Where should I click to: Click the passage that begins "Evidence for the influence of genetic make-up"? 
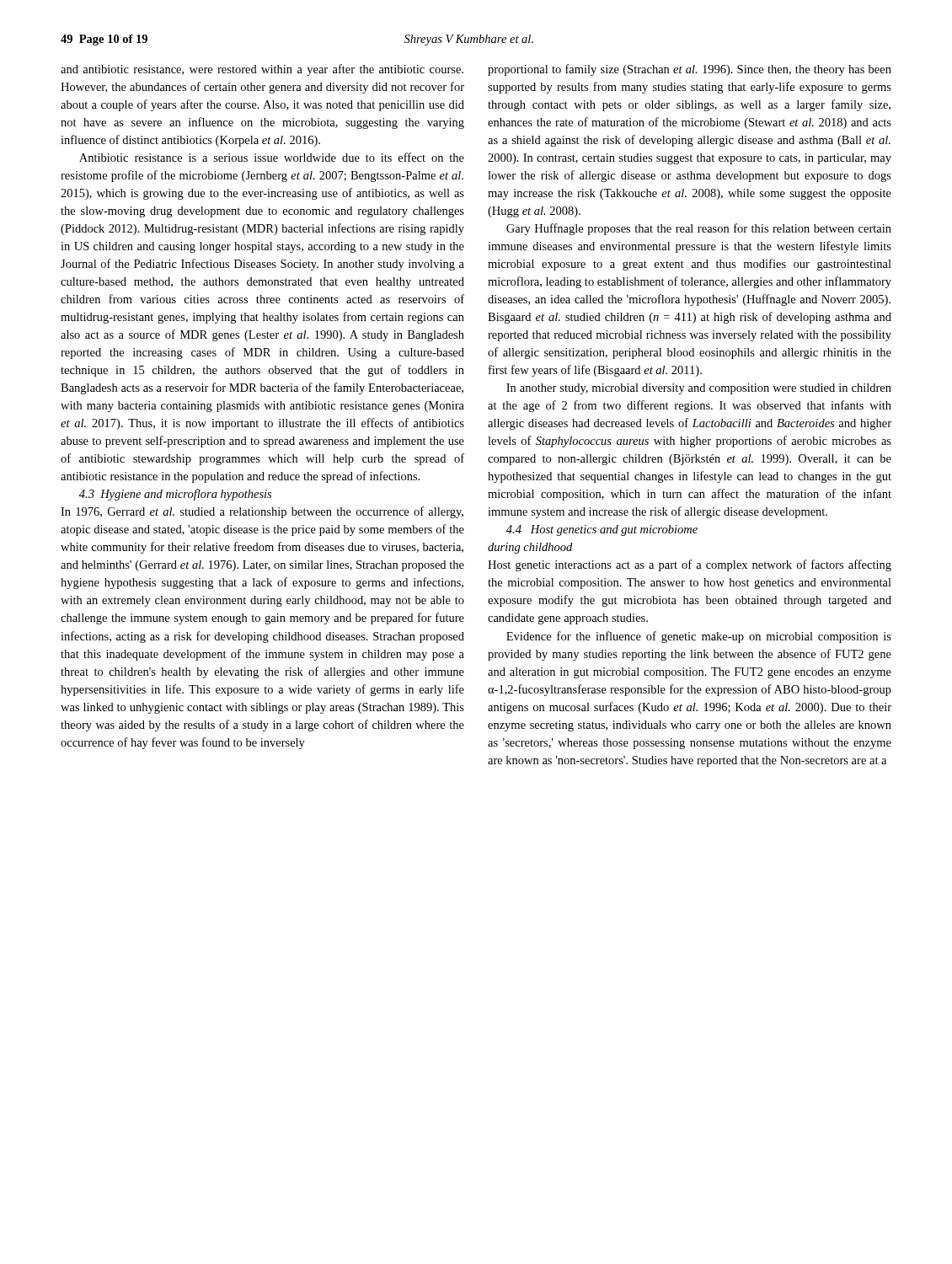[x=690, y=698]
